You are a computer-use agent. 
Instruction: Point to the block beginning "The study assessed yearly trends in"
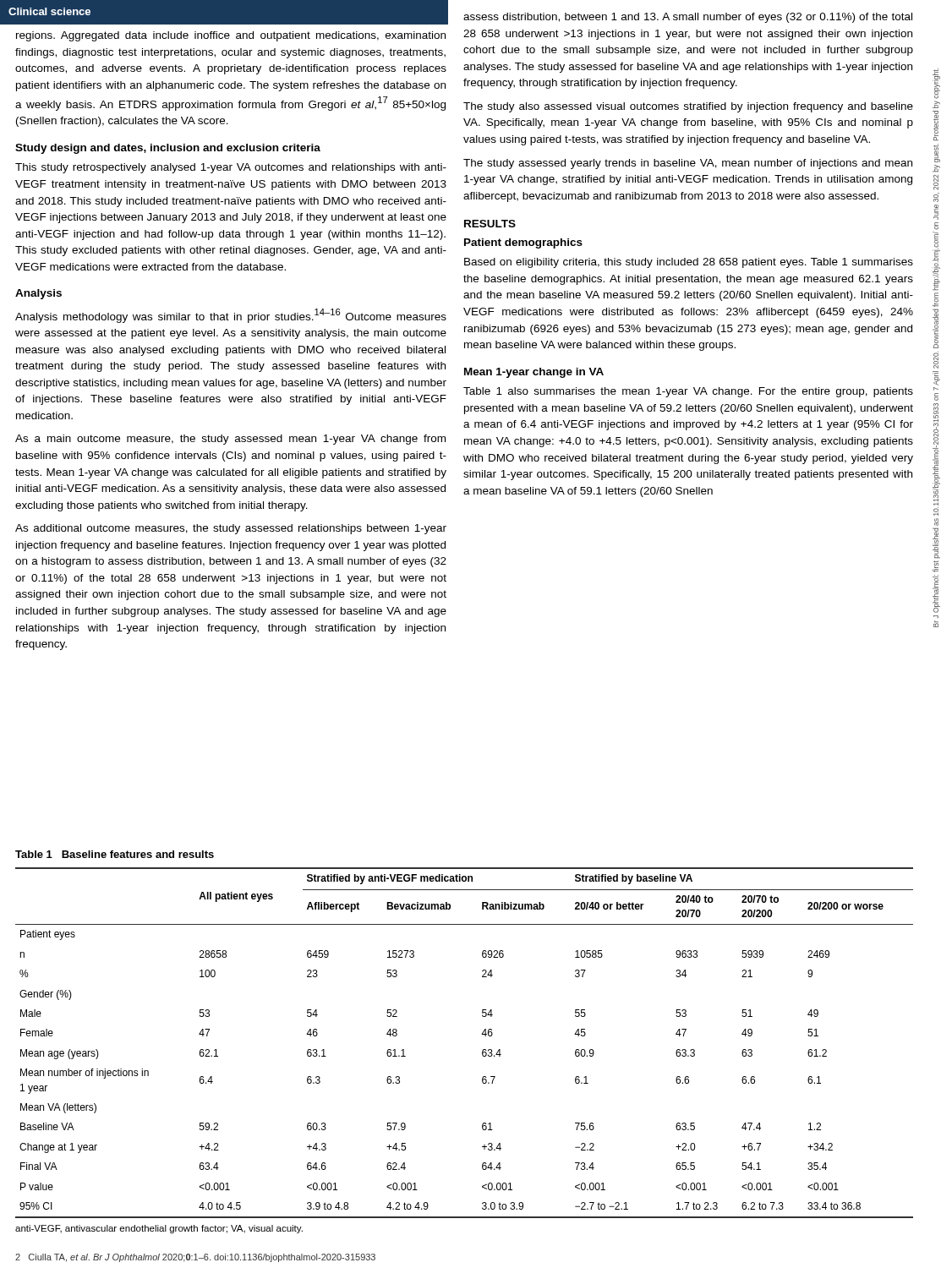[688, 179]
